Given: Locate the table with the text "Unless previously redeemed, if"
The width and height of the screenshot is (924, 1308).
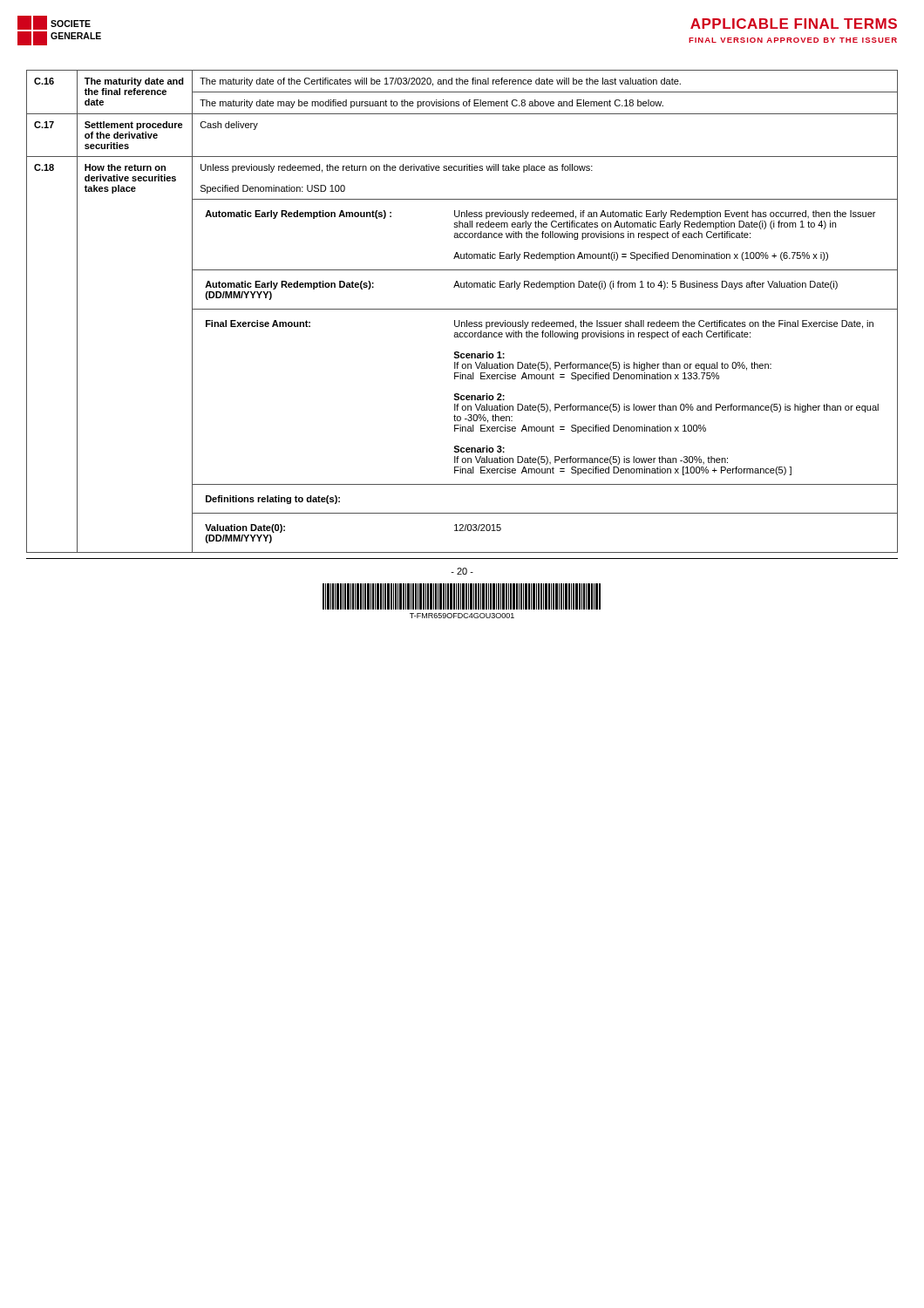Looking at the screenshot, I should pyautogui.click(x=462, y=311).
